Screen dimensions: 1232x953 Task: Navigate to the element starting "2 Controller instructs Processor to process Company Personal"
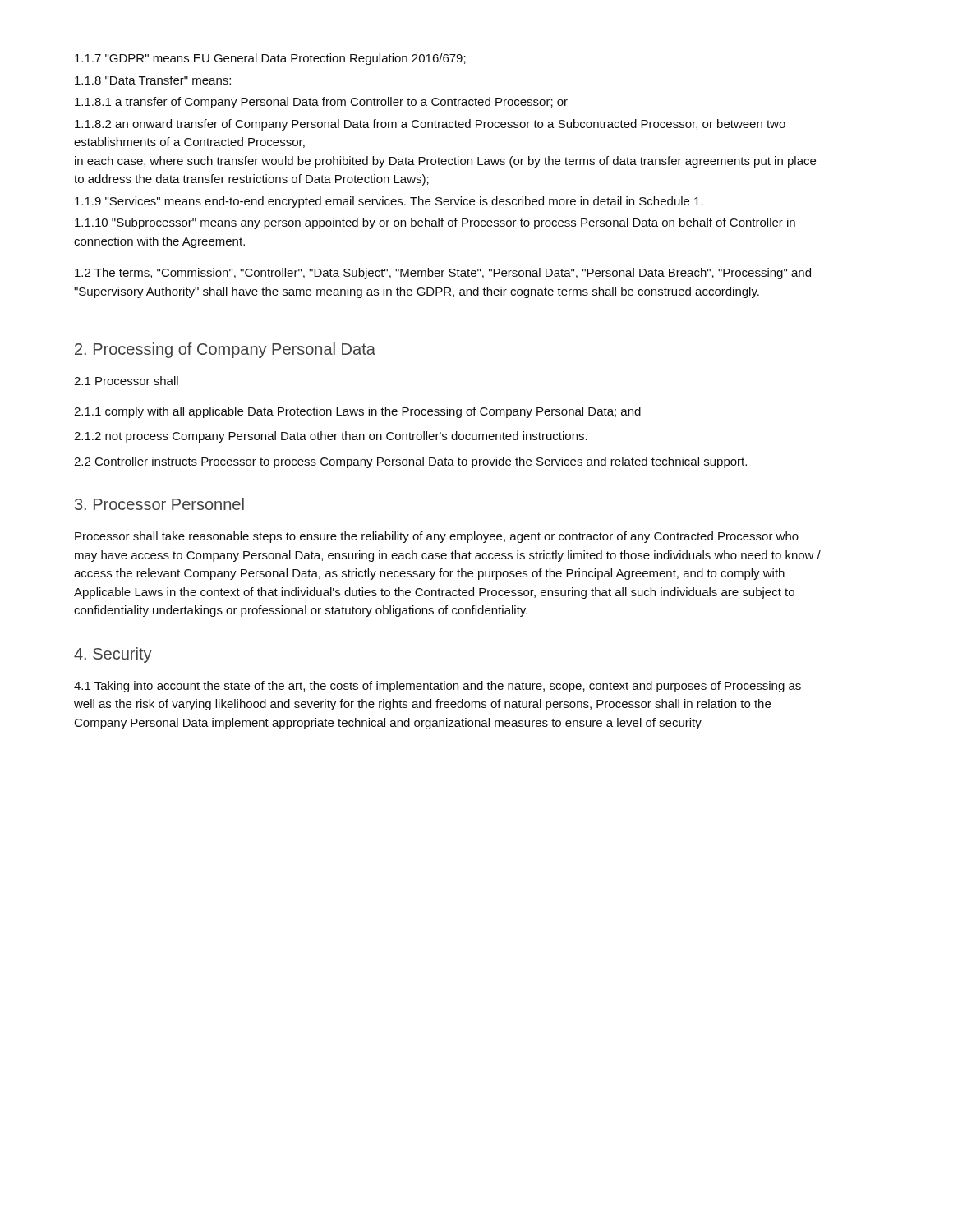tap(411, 461)
